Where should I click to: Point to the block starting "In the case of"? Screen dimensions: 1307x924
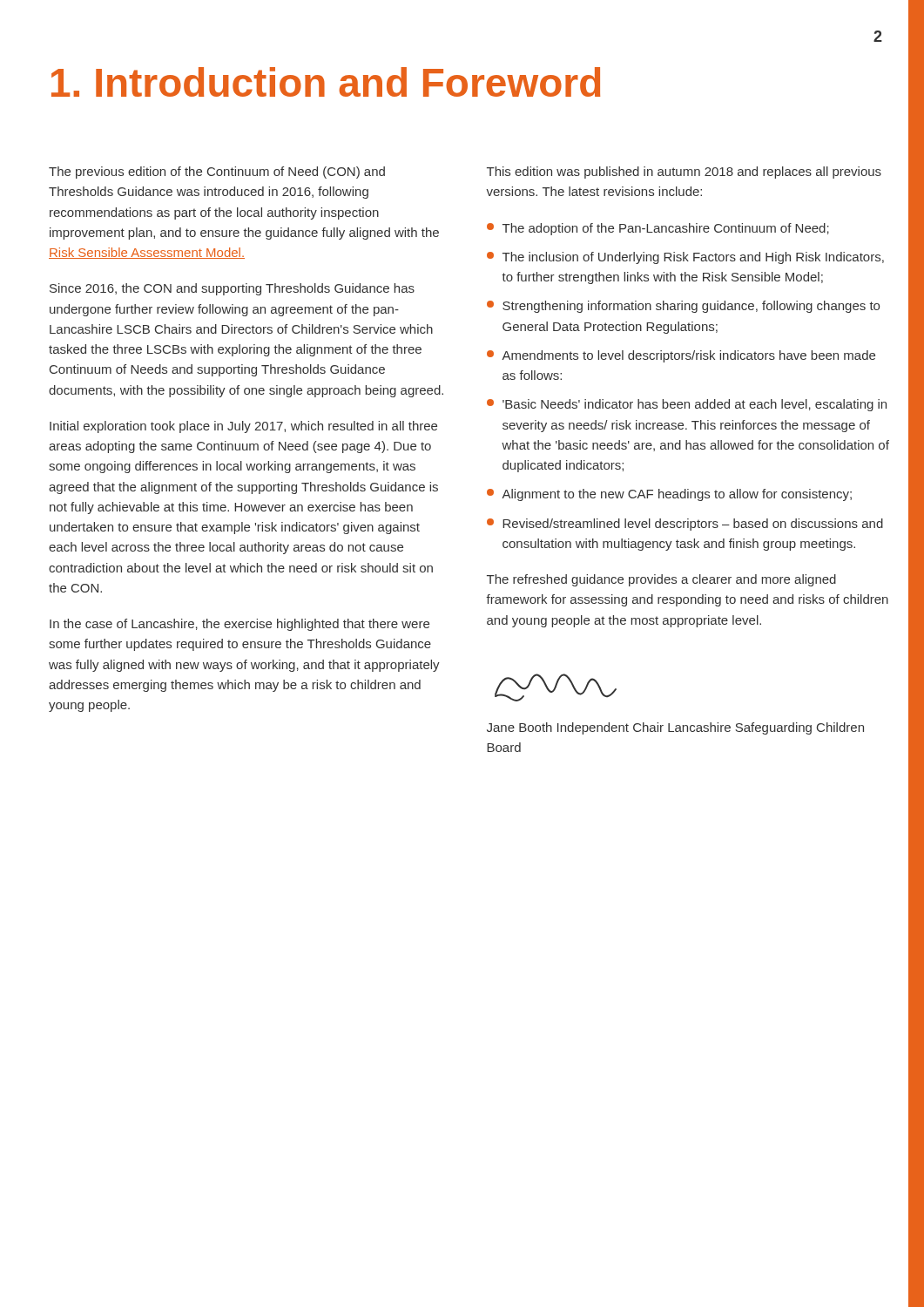coord(250,664)
